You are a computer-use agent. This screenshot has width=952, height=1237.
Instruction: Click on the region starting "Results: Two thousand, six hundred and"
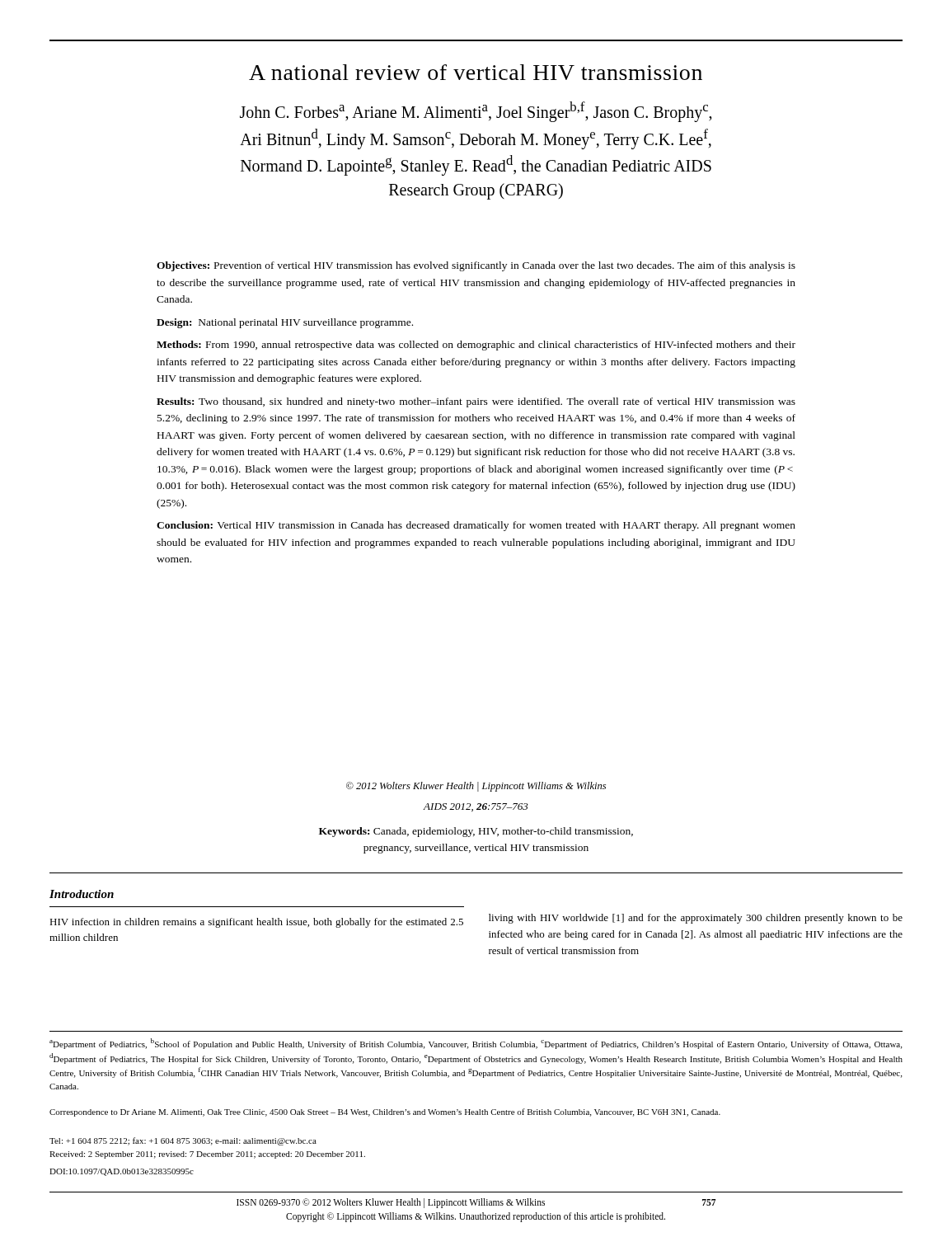coord(476,452)
